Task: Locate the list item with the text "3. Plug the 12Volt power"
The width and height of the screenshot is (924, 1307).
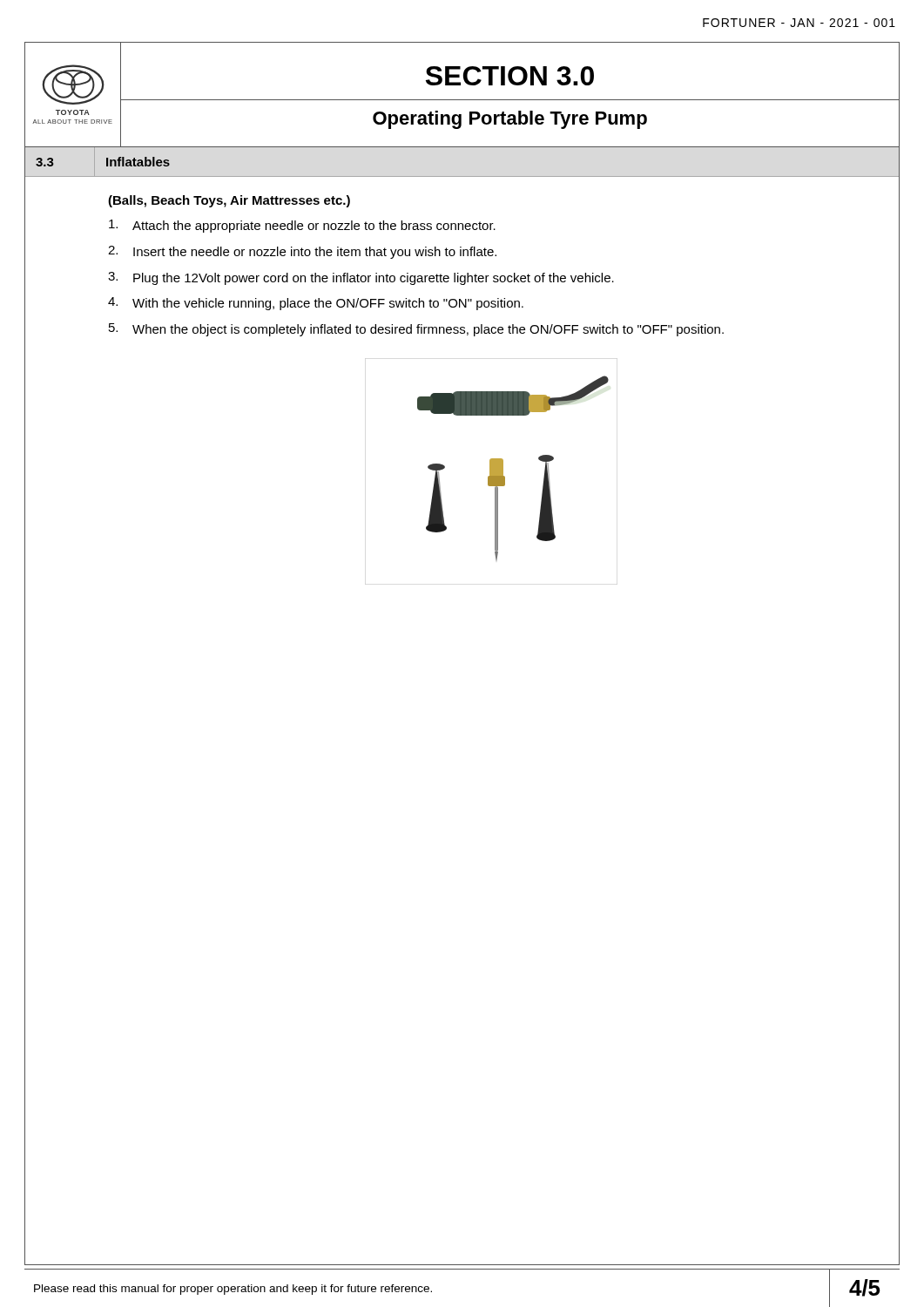Action: coord(491,277)
